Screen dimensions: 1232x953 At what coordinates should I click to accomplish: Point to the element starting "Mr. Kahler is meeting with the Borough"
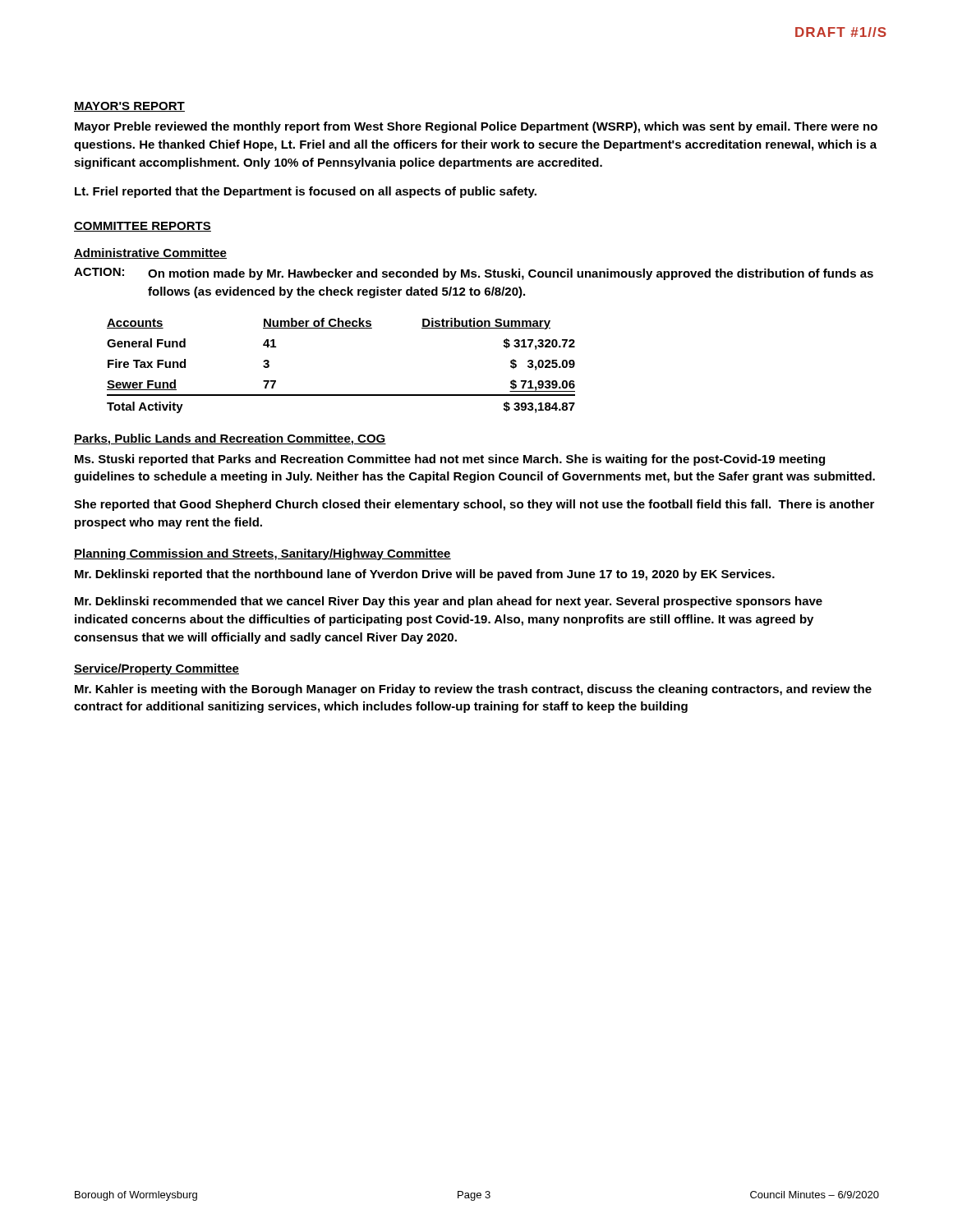coord(473,697)
